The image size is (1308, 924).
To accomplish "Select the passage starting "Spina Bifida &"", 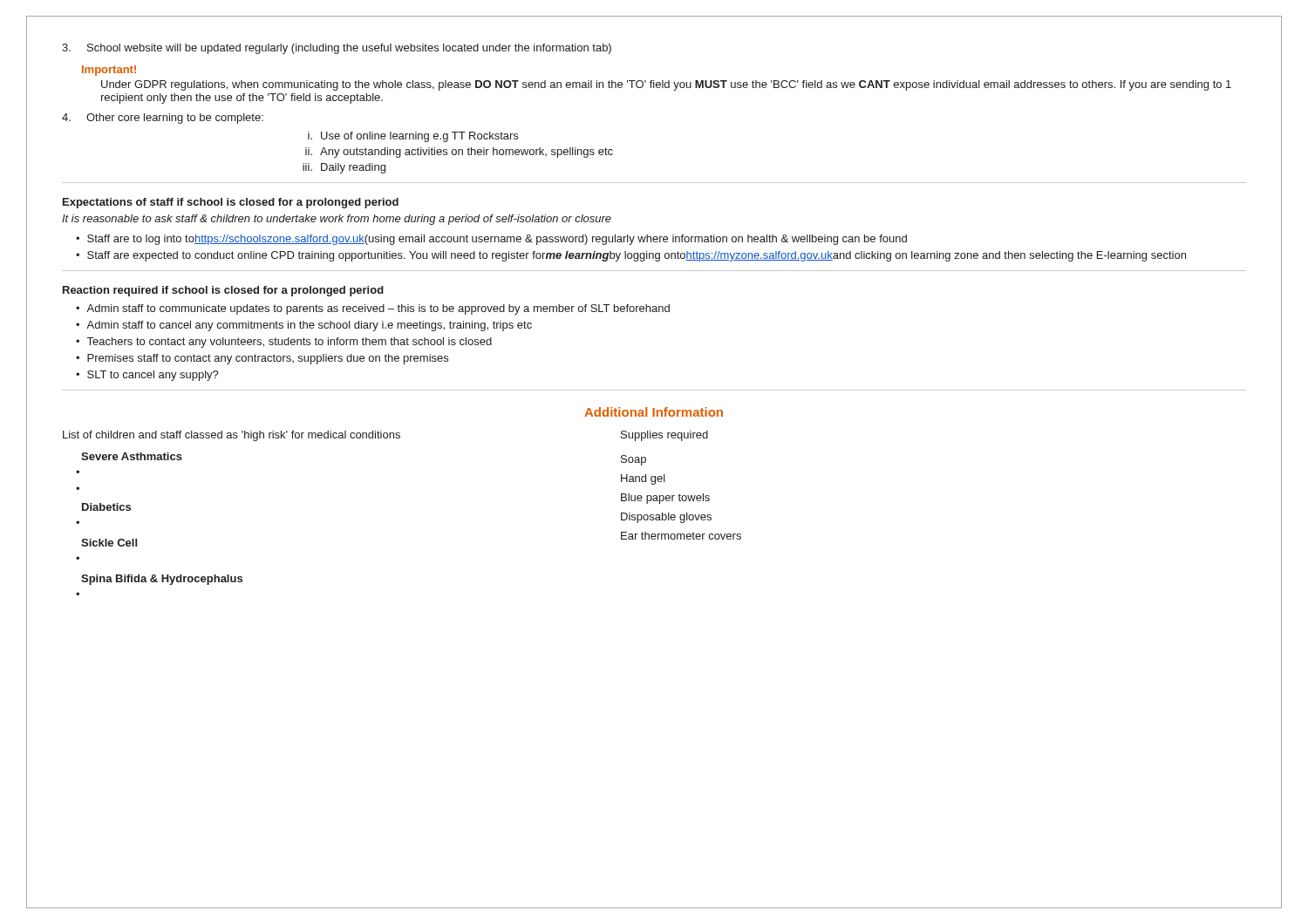I will point(162,578).
